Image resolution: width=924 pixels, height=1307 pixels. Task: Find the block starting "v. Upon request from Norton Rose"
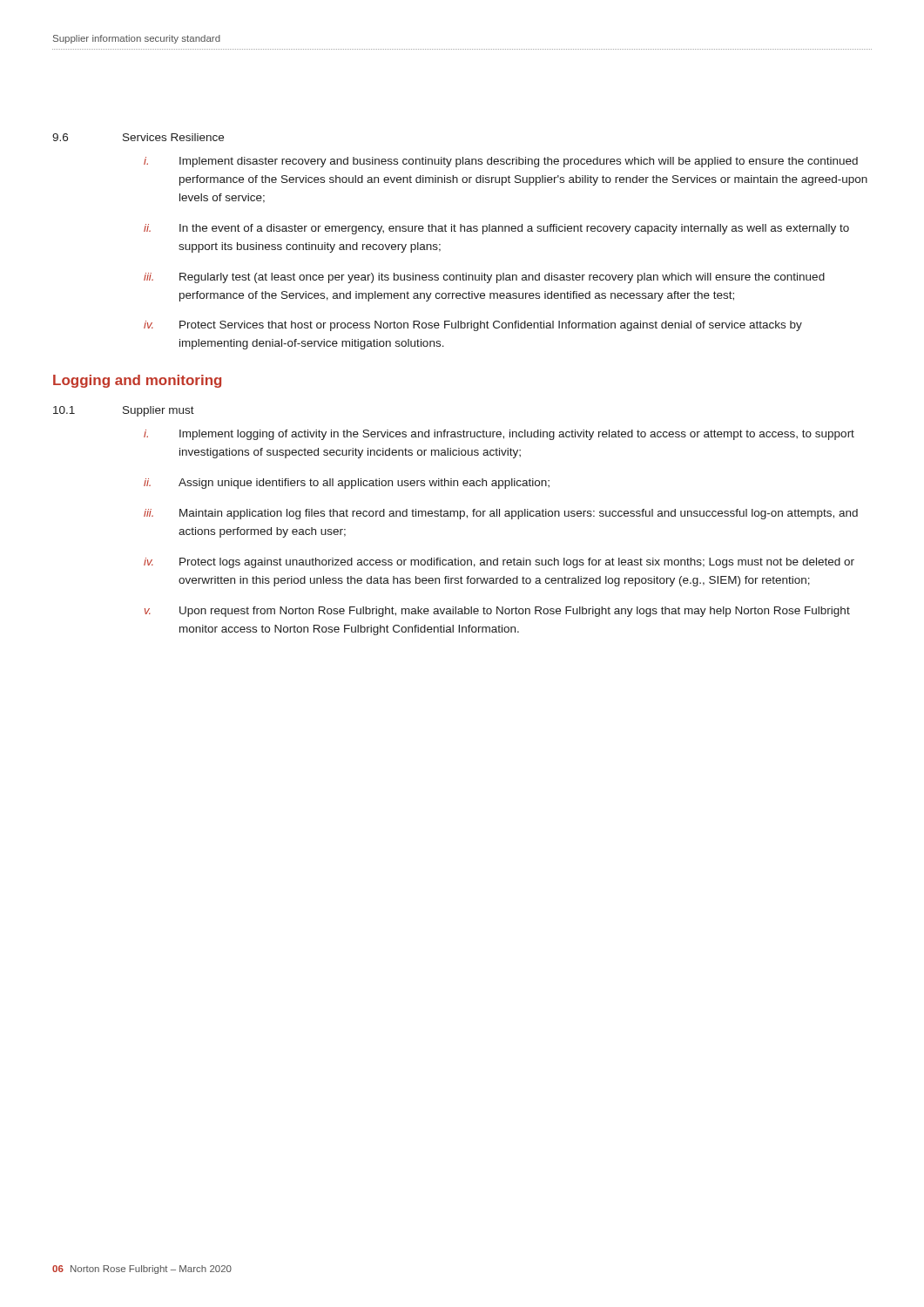pyautogui.click(x=508, y=620)
